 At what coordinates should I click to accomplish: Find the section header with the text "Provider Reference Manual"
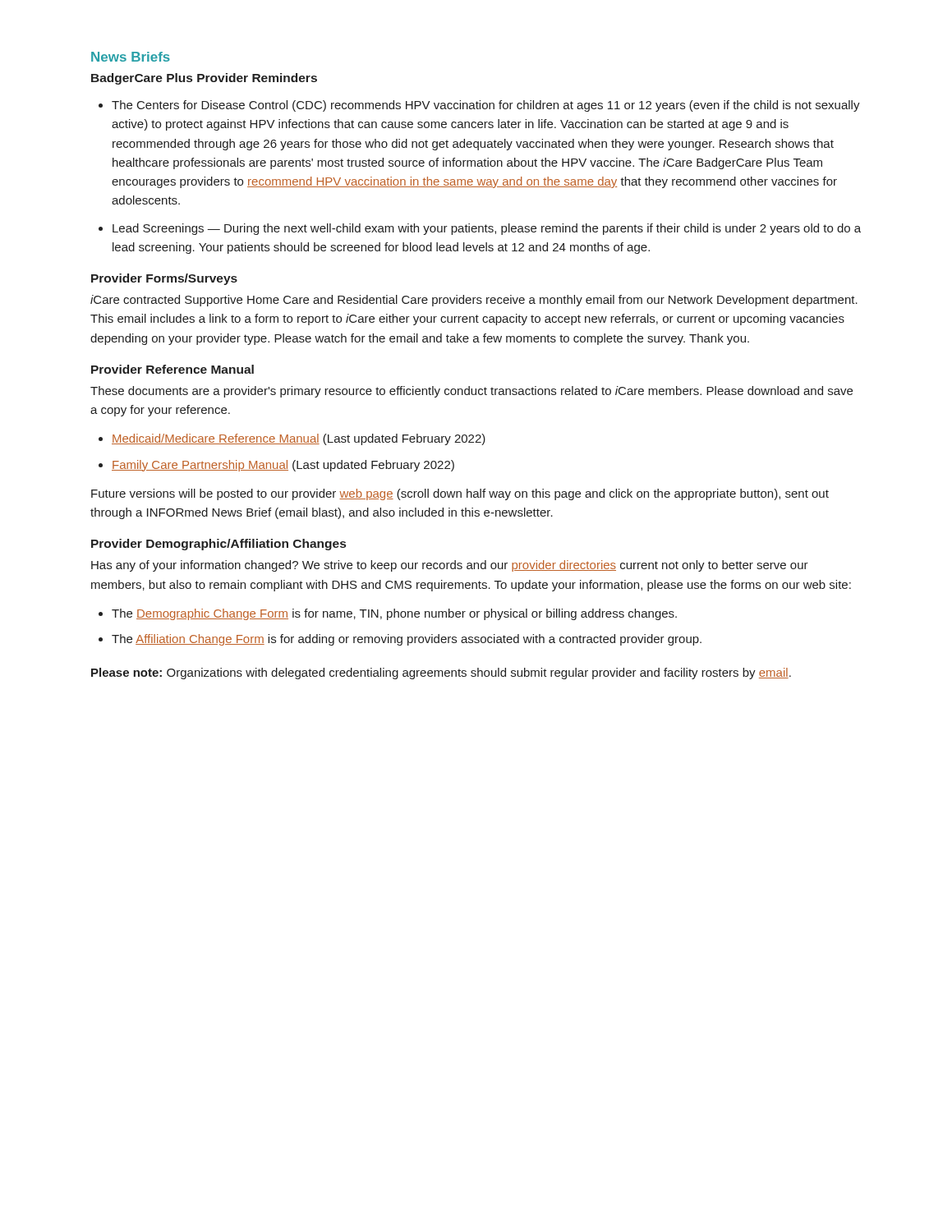[x=172, y=369]
